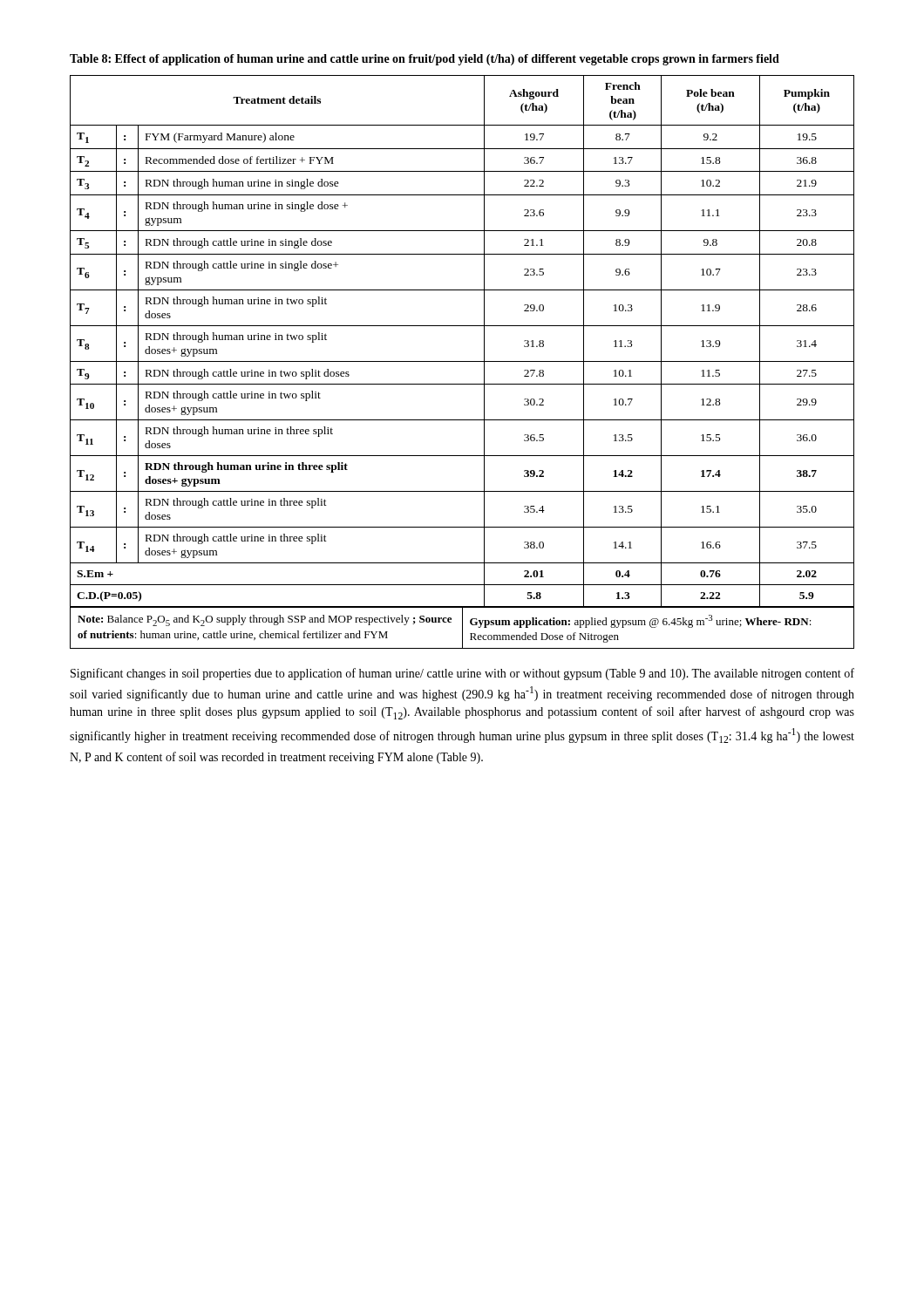924x1308 pixels.
Task: Find the caption that says "Table 8: Effect of application of human"
Action: 424,59
